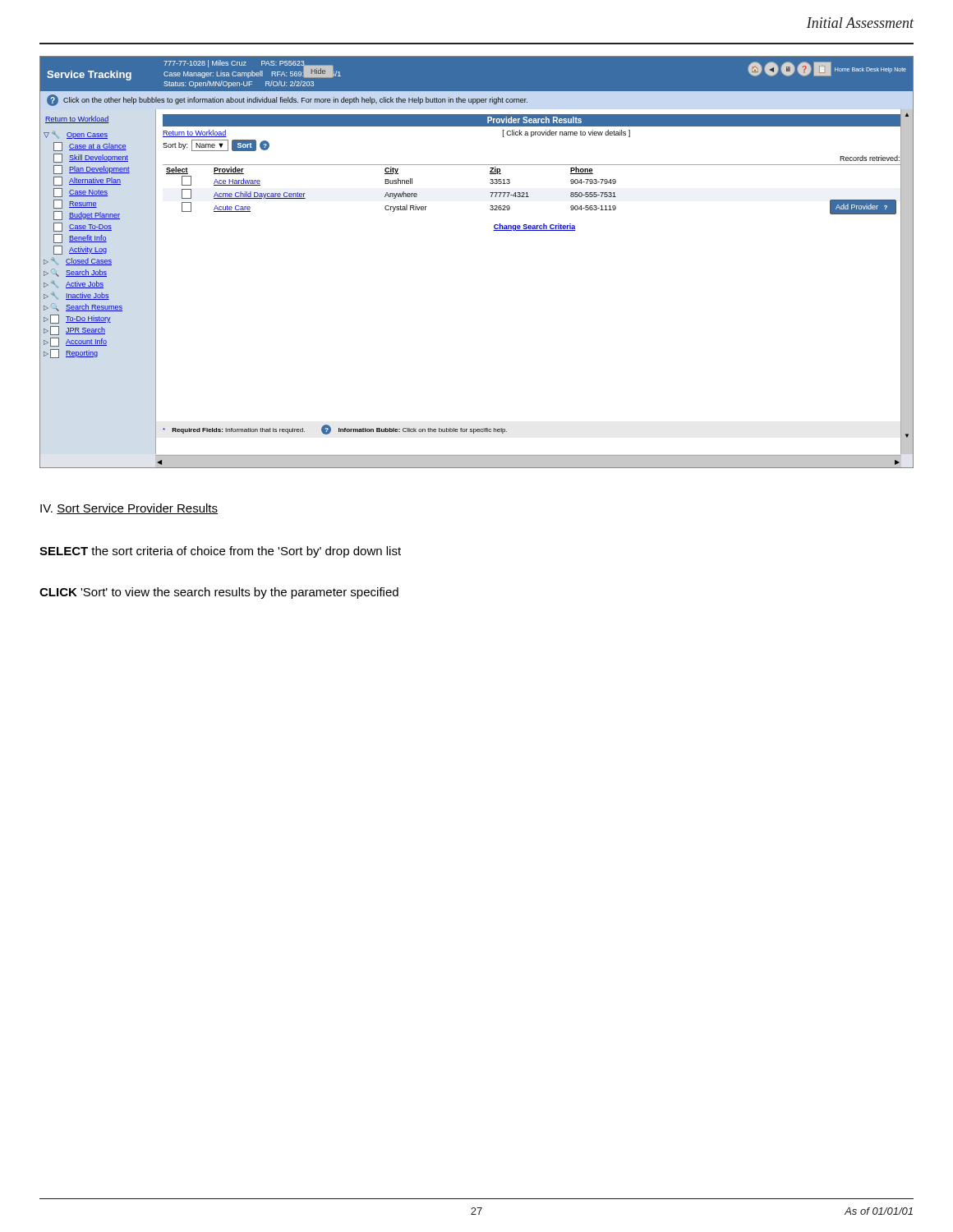This screenshot has width=953, height=1232.
Task: Select the screenshot
Action: 476,262
